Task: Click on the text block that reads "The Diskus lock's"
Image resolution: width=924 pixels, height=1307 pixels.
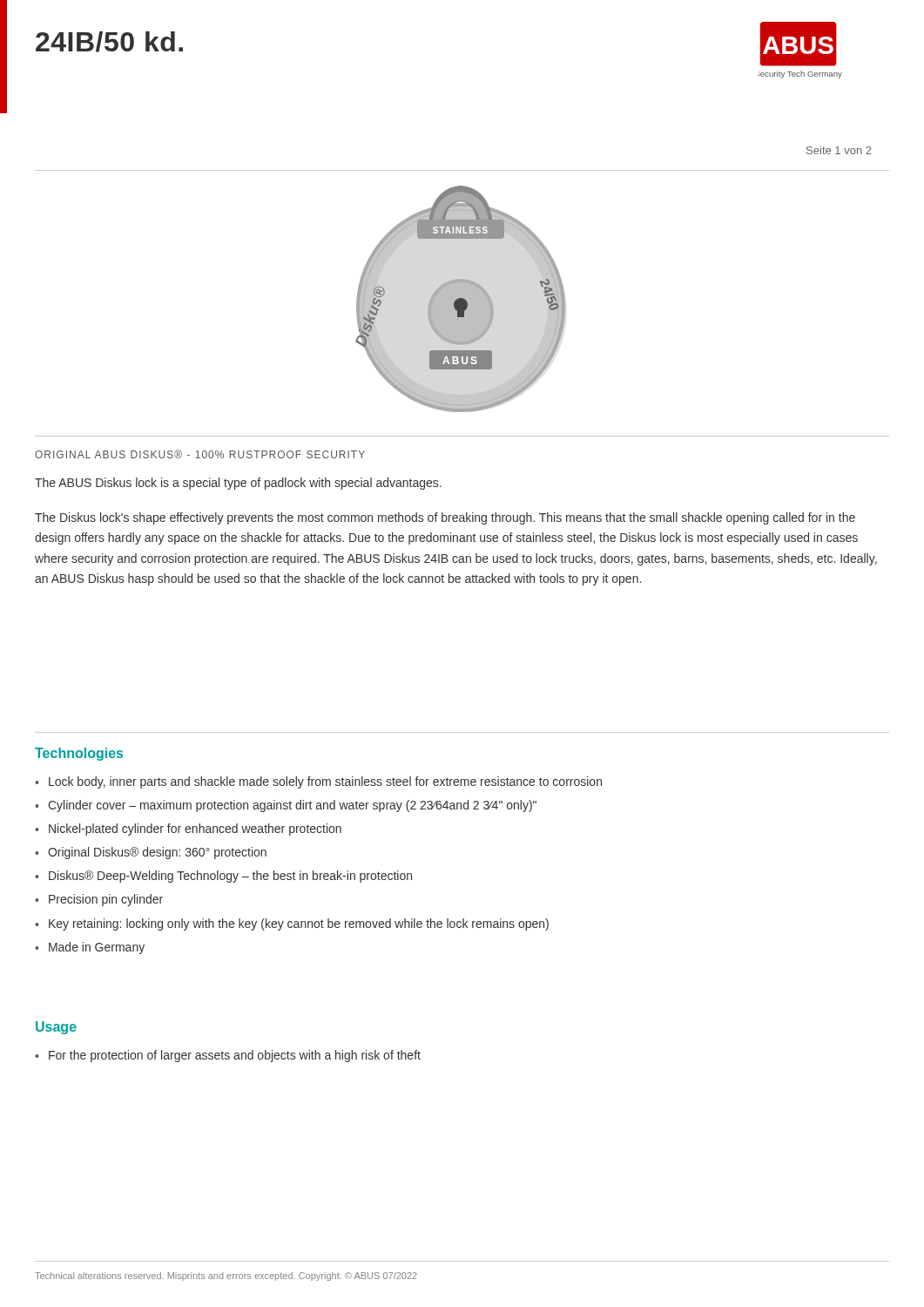Action: [456, 548]
